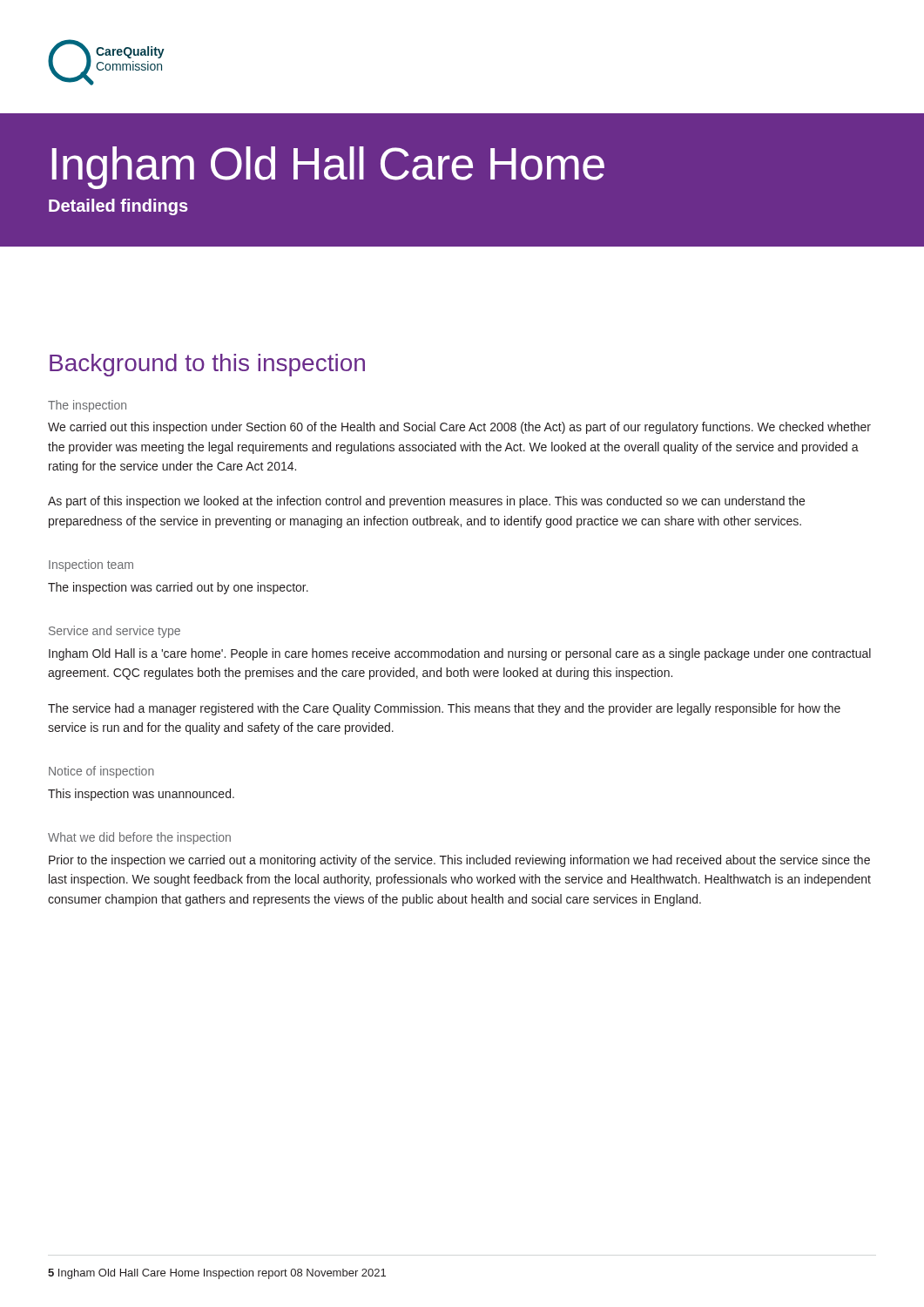Select the text starting "As part of this"
This screenshot has width=924, height=1307.
coord(462,511)
